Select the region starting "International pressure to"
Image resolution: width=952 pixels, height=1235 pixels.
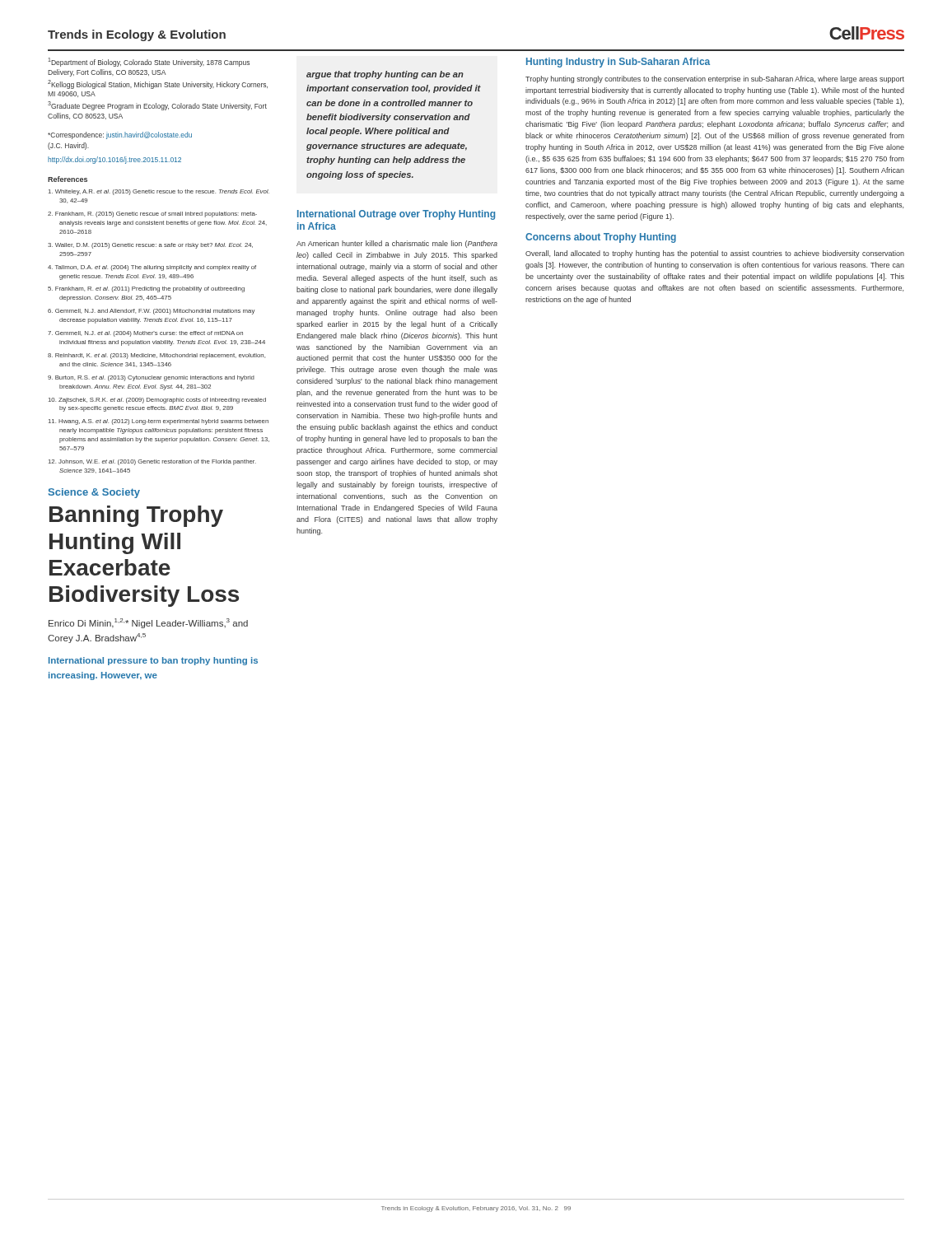tap(153, 668)
